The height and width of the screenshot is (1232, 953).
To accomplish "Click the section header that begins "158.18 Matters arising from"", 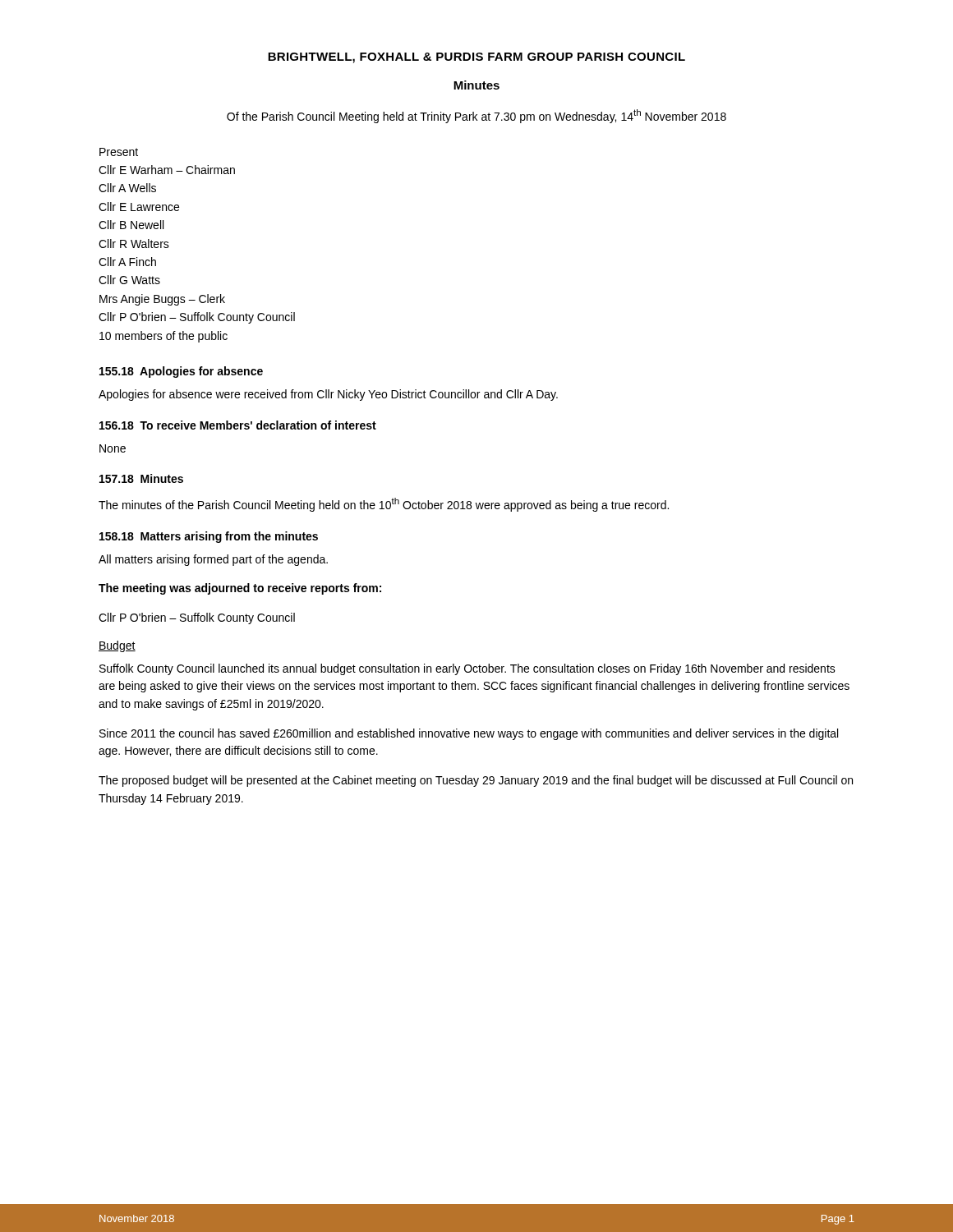I will point(209,536).
